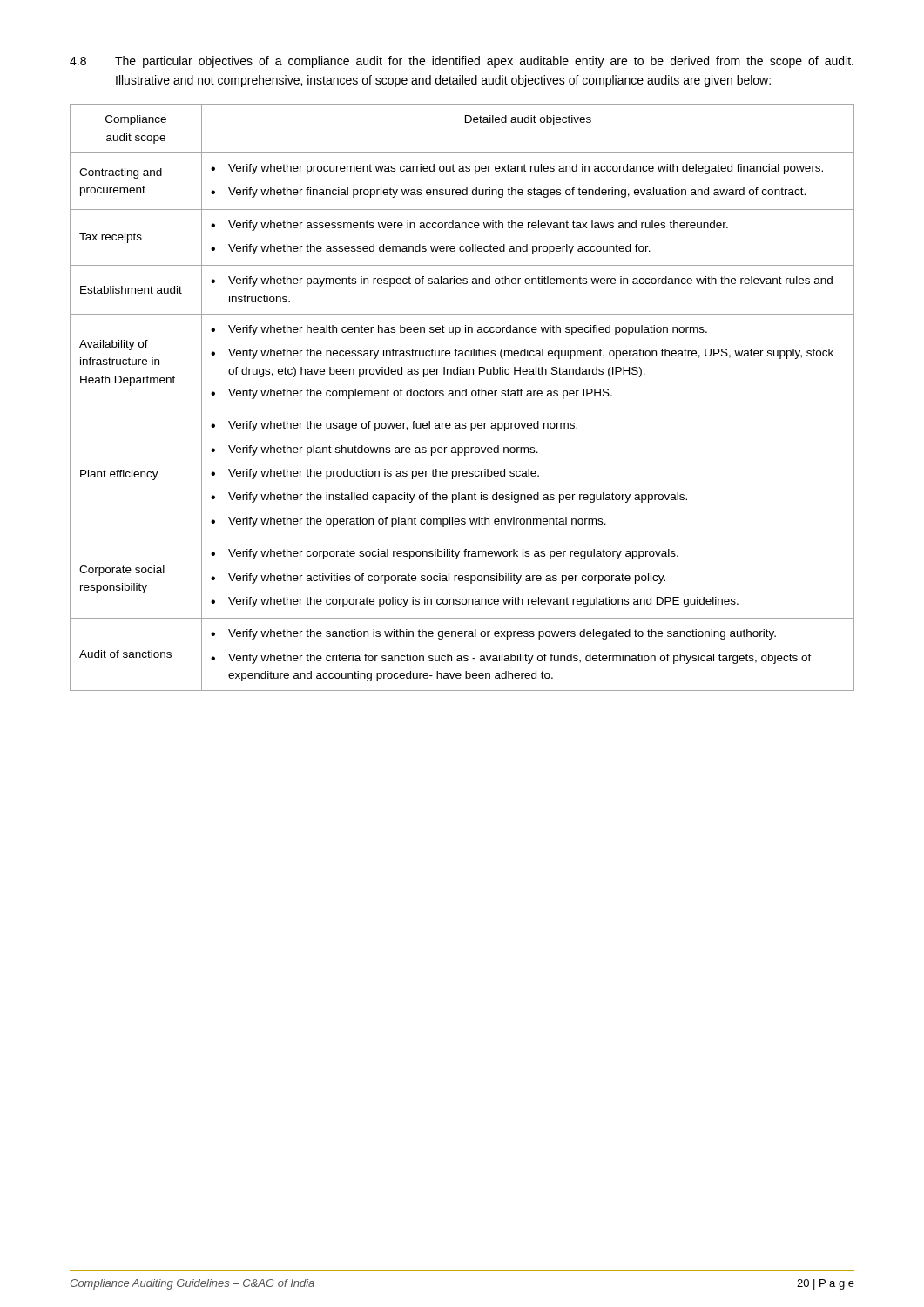Find the block on this page that starts "4.8 The particular objectives"
This screenshot has width=924, height=1307.
462,71
